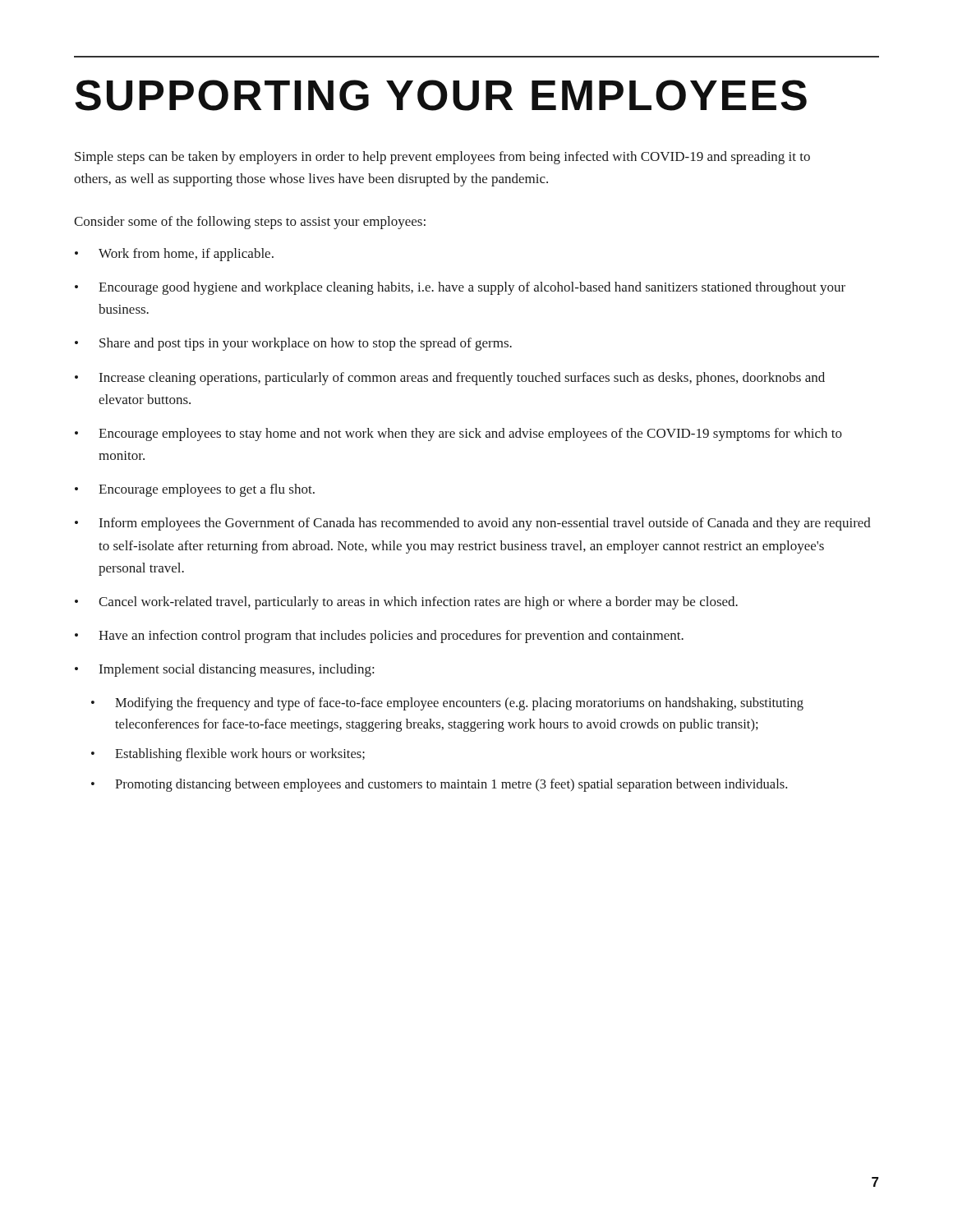Find the element starting "Consider some of the following steps to assist"
Viewport: 953px width, 1232px height.
click(x=250, y=221)
